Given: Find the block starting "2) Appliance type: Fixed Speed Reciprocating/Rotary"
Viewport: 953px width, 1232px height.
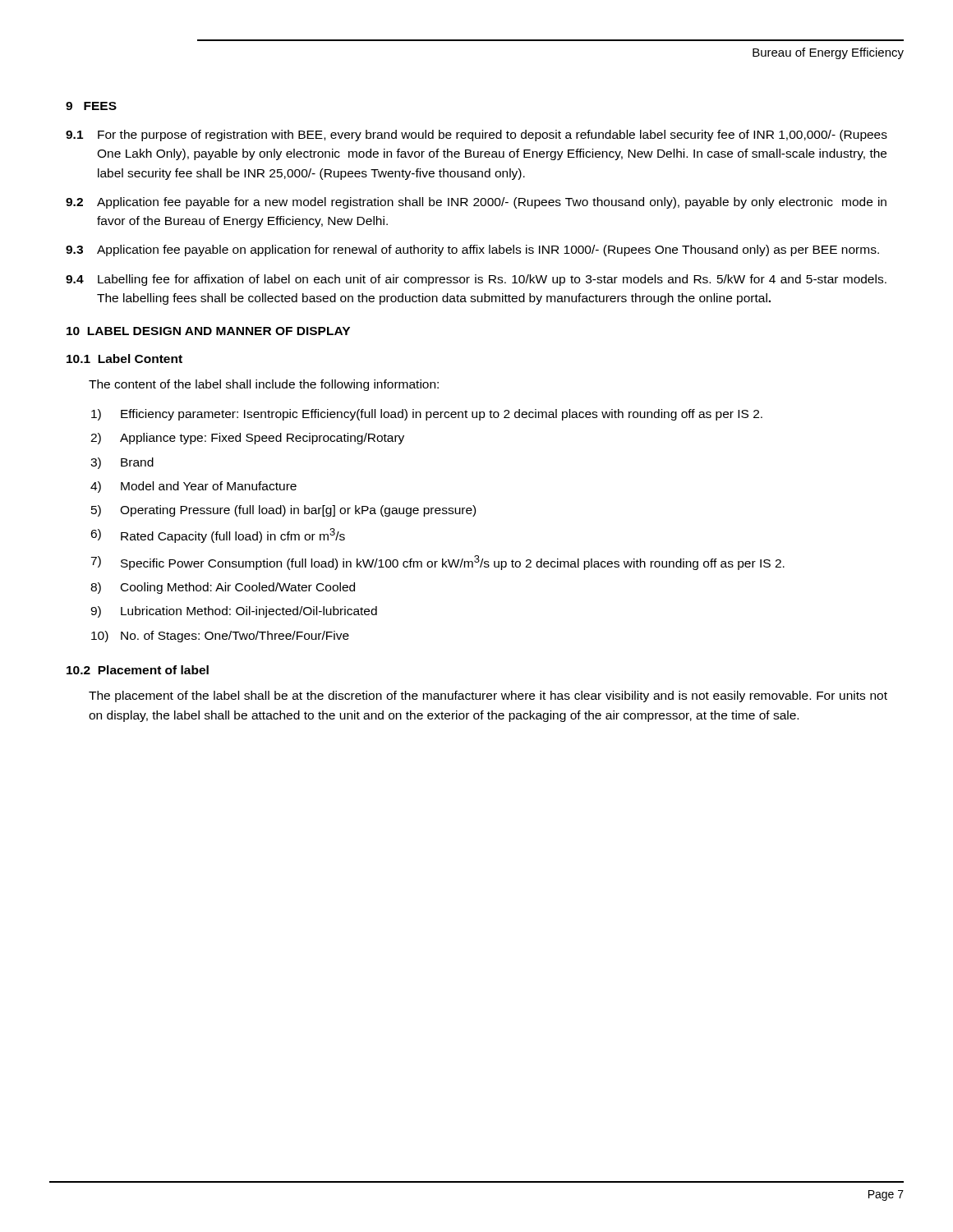Looking at the screenshot, I should 247,439.
